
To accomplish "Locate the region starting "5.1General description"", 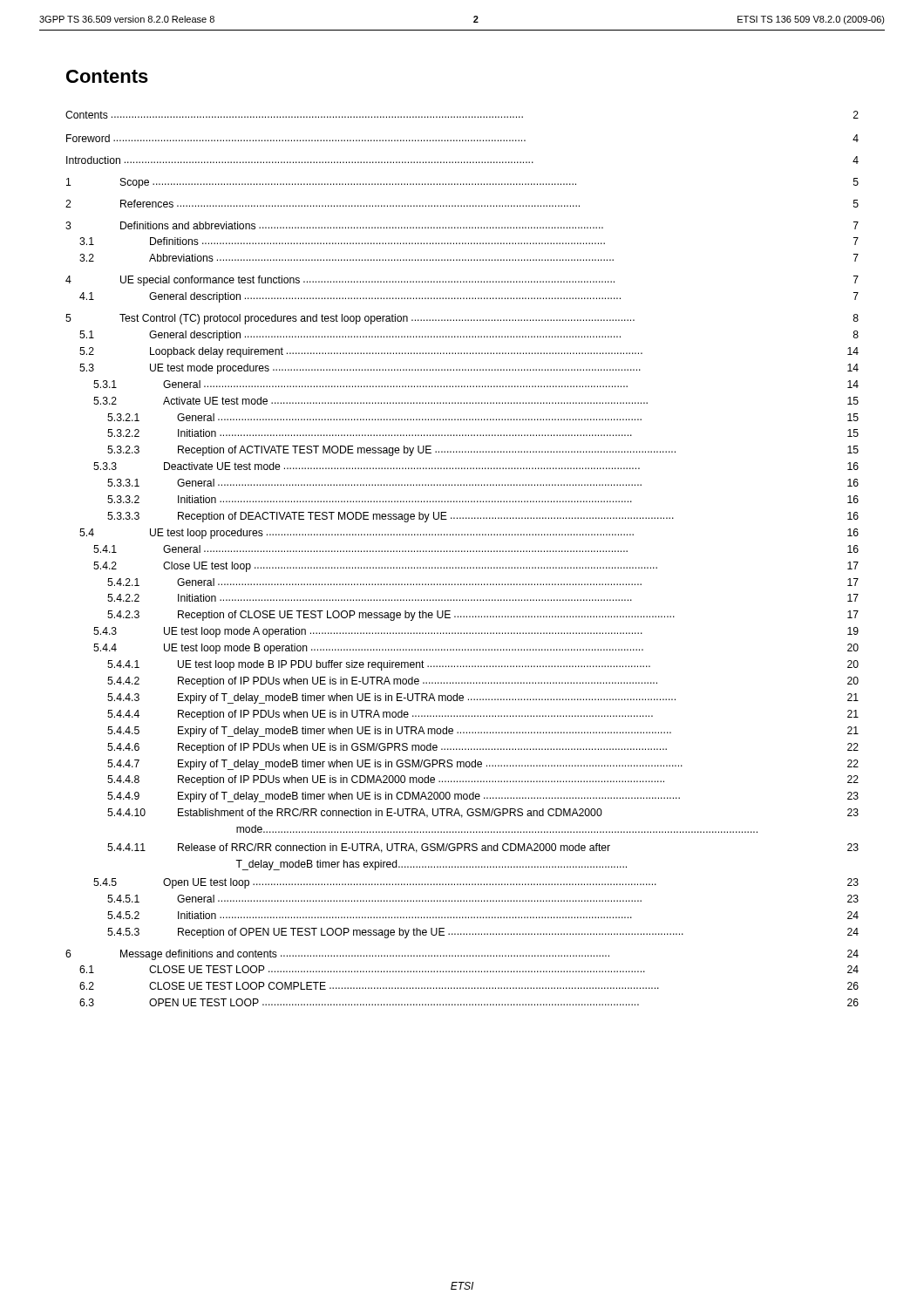I will click(x=462, y=335).
